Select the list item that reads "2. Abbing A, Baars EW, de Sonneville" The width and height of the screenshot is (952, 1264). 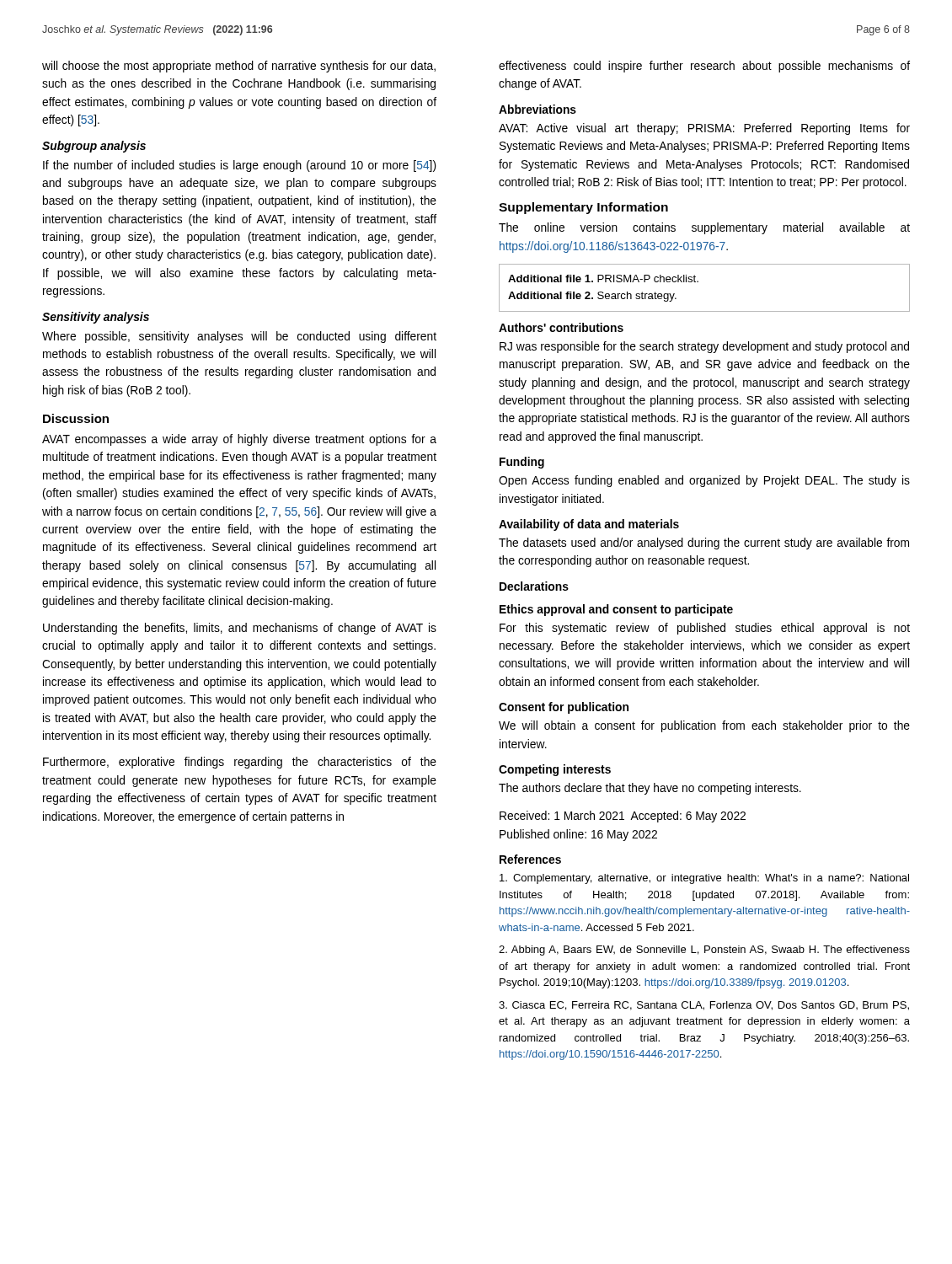pyautogui.click(x=704, y=966)
